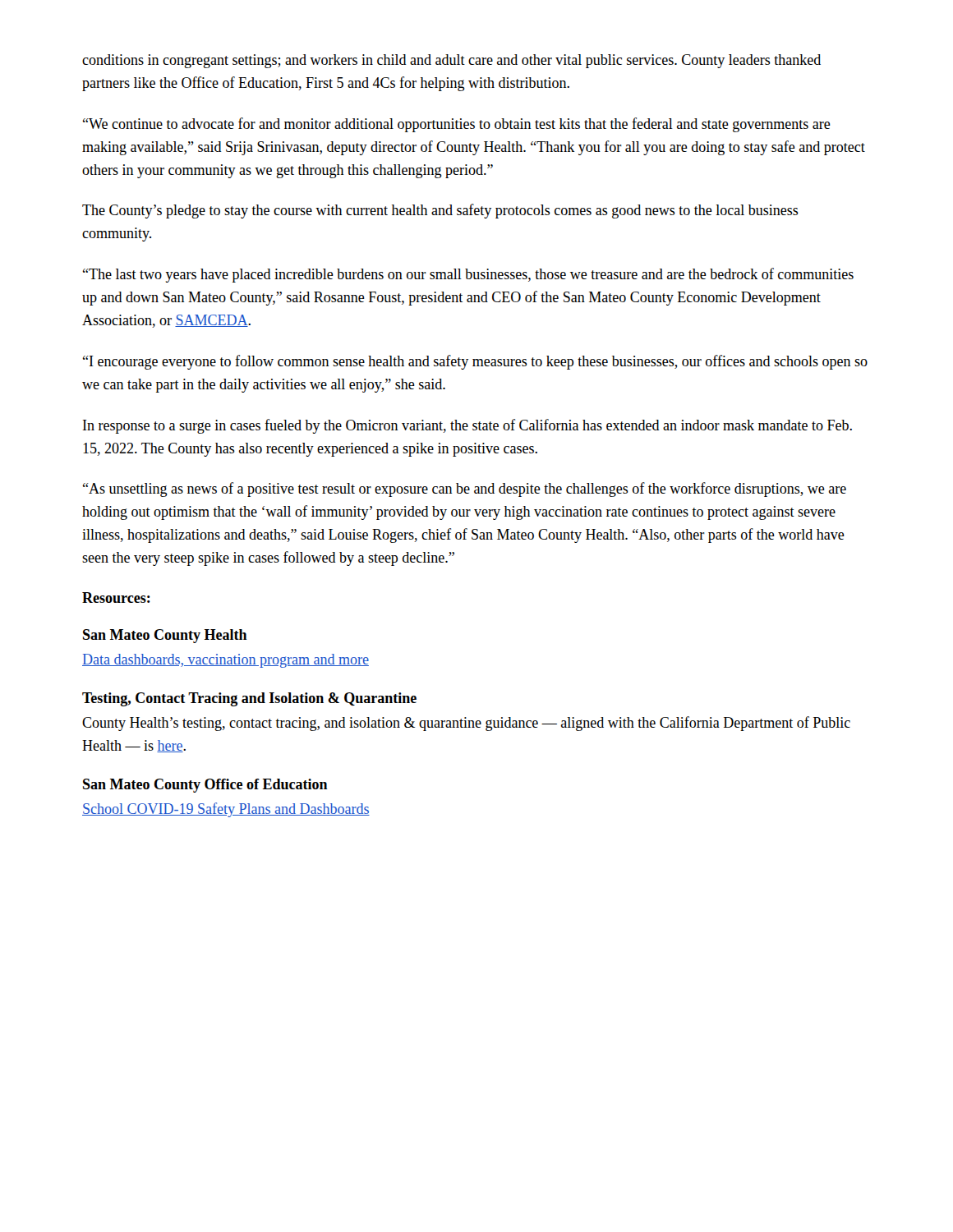Point to "San Mateo County Health"
953x1232 pixels.
click(165, 635)
